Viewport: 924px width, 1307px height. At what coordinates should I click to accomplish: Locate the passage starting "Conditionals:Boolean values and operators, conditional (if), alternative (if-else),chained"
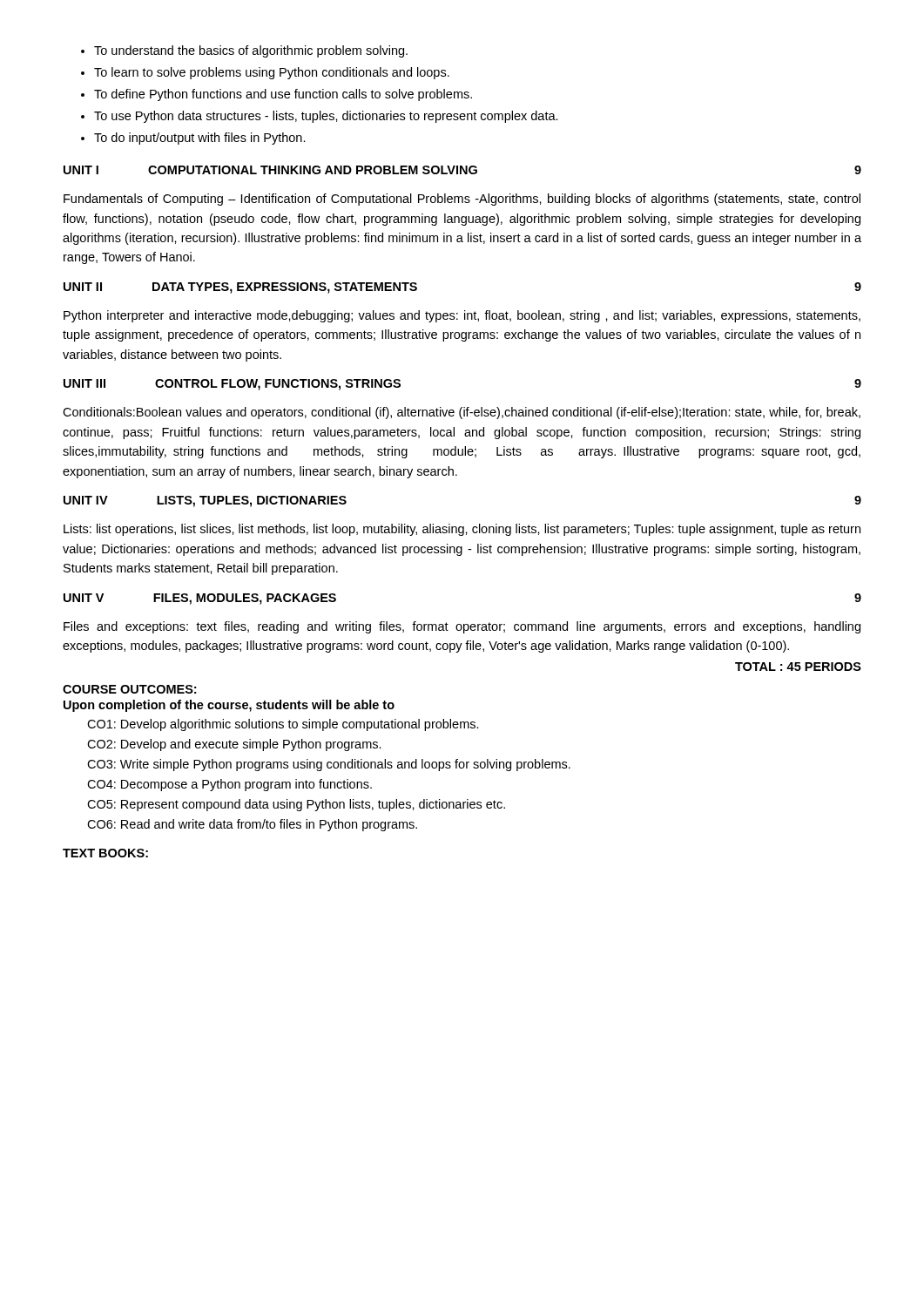click(x=462, y=442)
